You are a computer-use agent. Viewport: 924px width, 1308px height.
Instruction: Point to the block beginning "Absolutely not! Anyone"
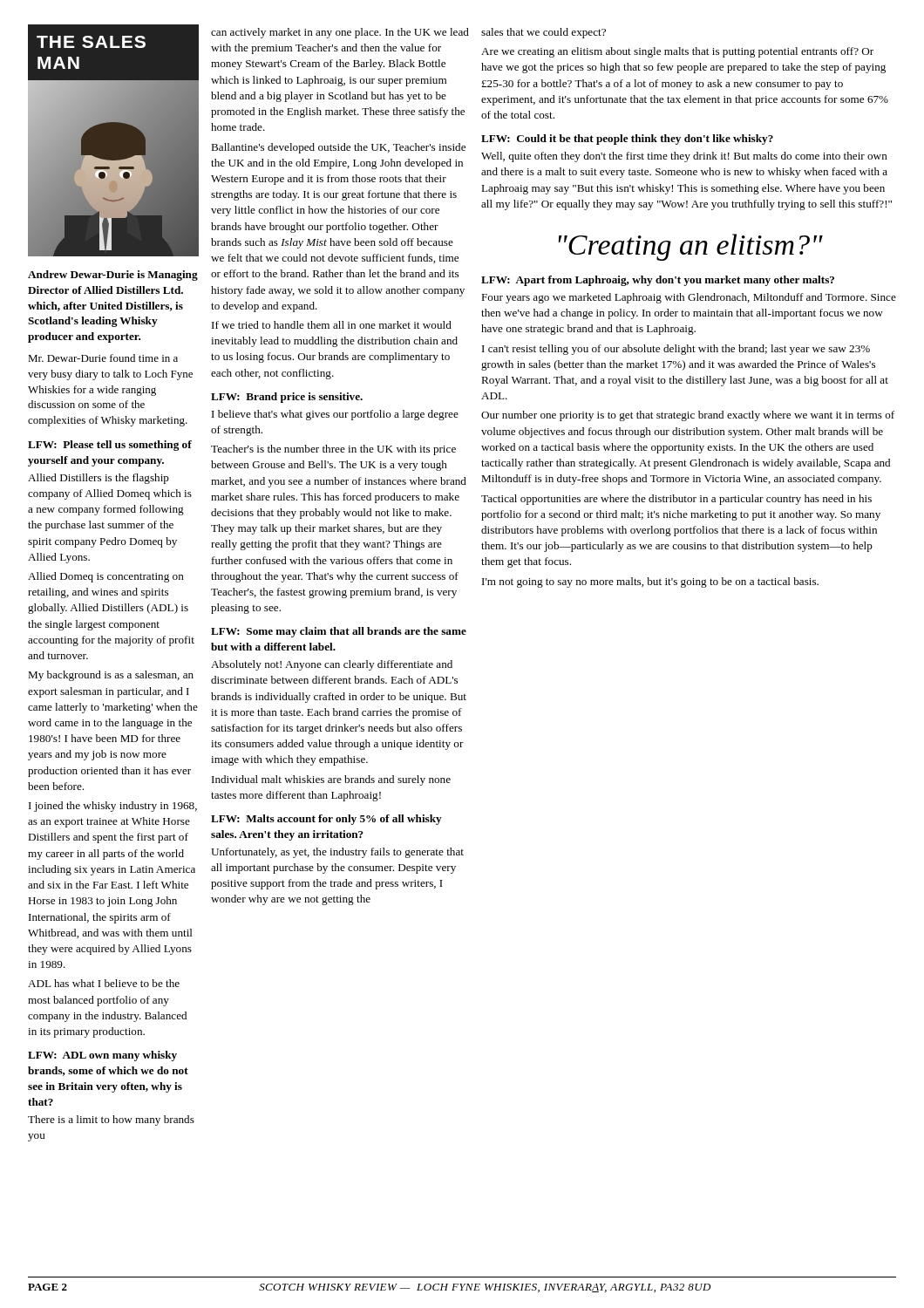click(340, 730)
